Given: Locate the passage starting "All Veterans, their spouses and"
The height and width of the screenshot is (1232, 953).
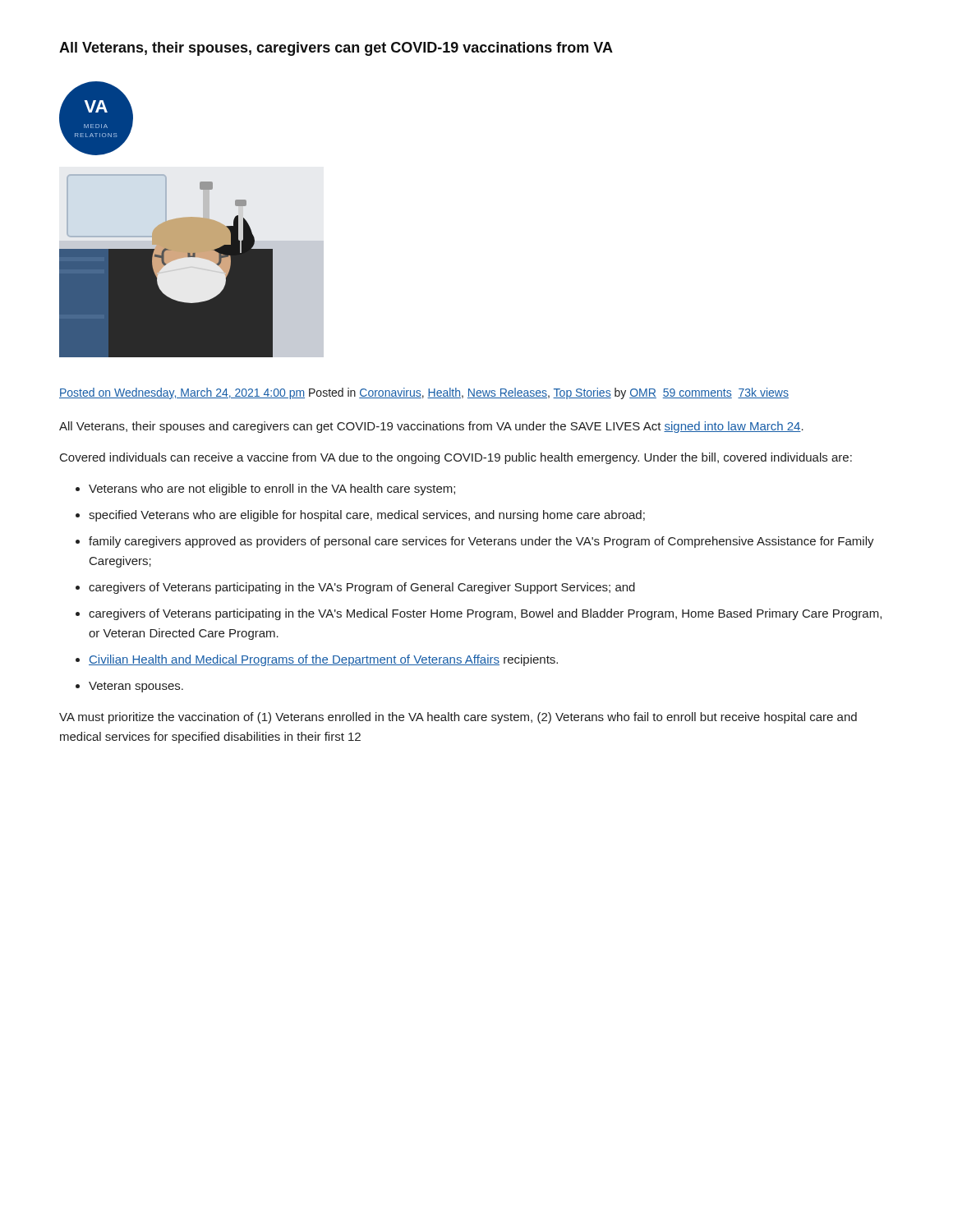Looking at the screenshot, I should click(432, 426).
